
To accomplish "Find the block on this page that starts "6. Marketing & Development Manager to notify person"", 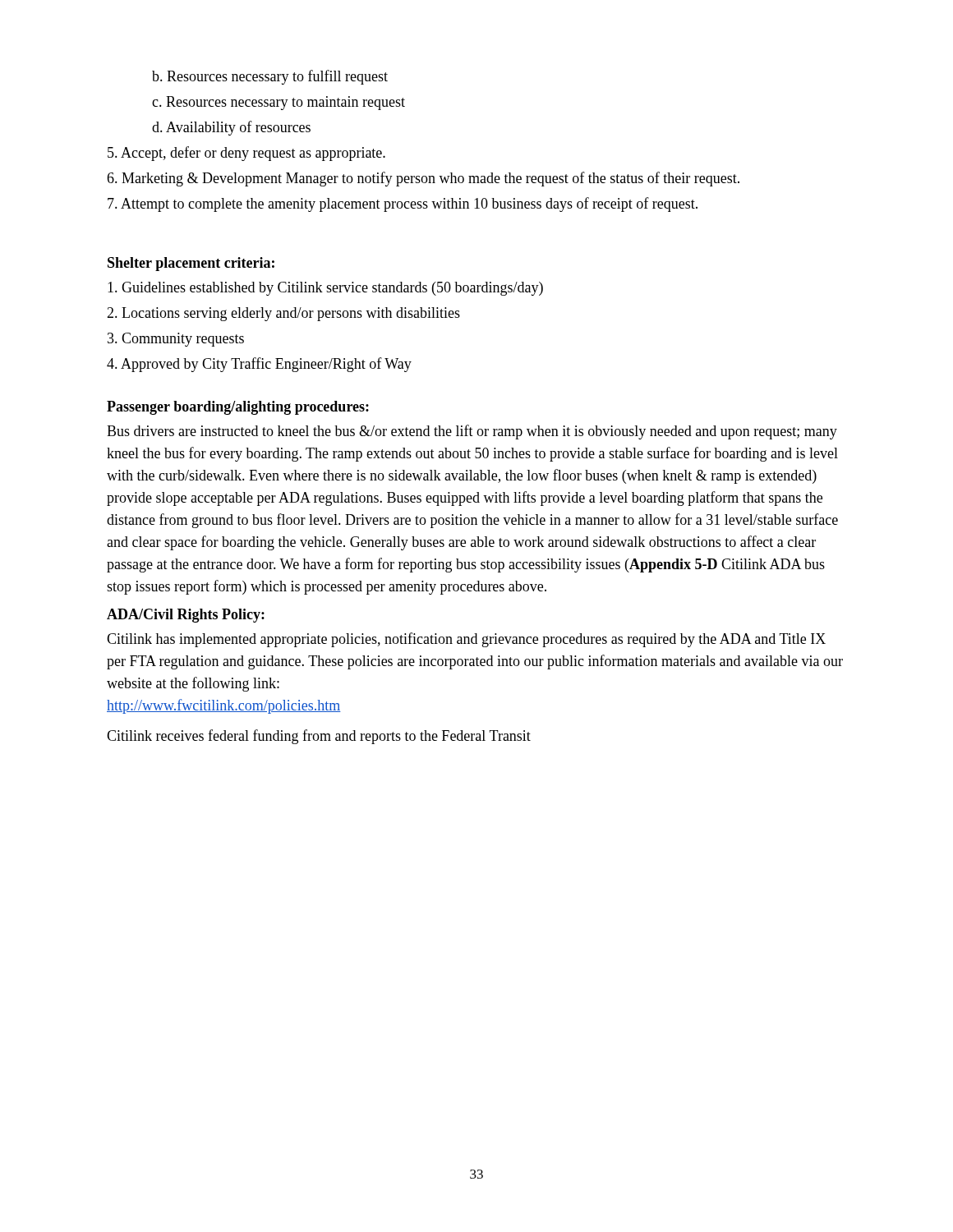I will (424, 178).
